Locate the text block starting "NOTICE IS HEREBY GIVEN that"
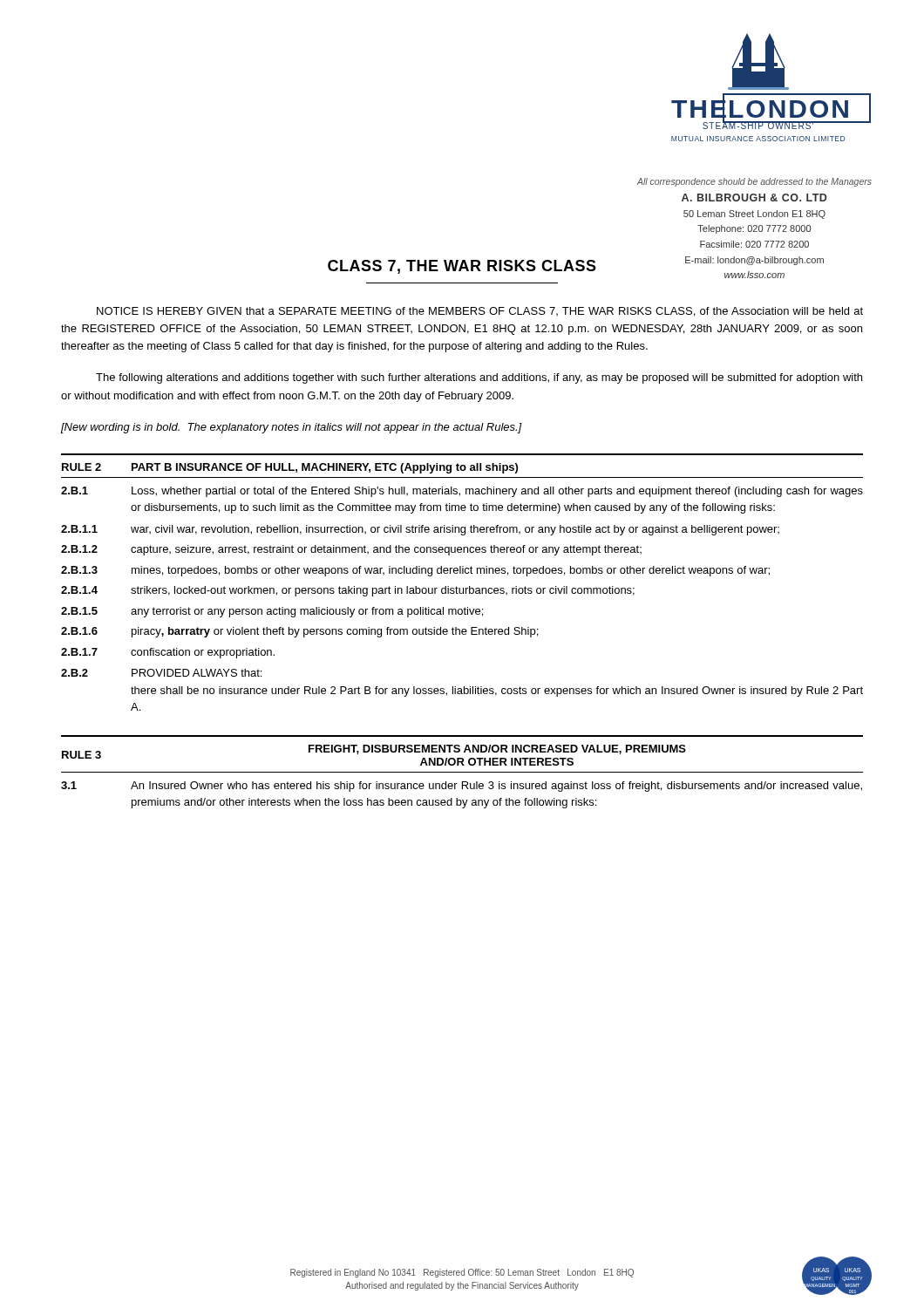The image size is (924, 1308). [x=462, y=328]
